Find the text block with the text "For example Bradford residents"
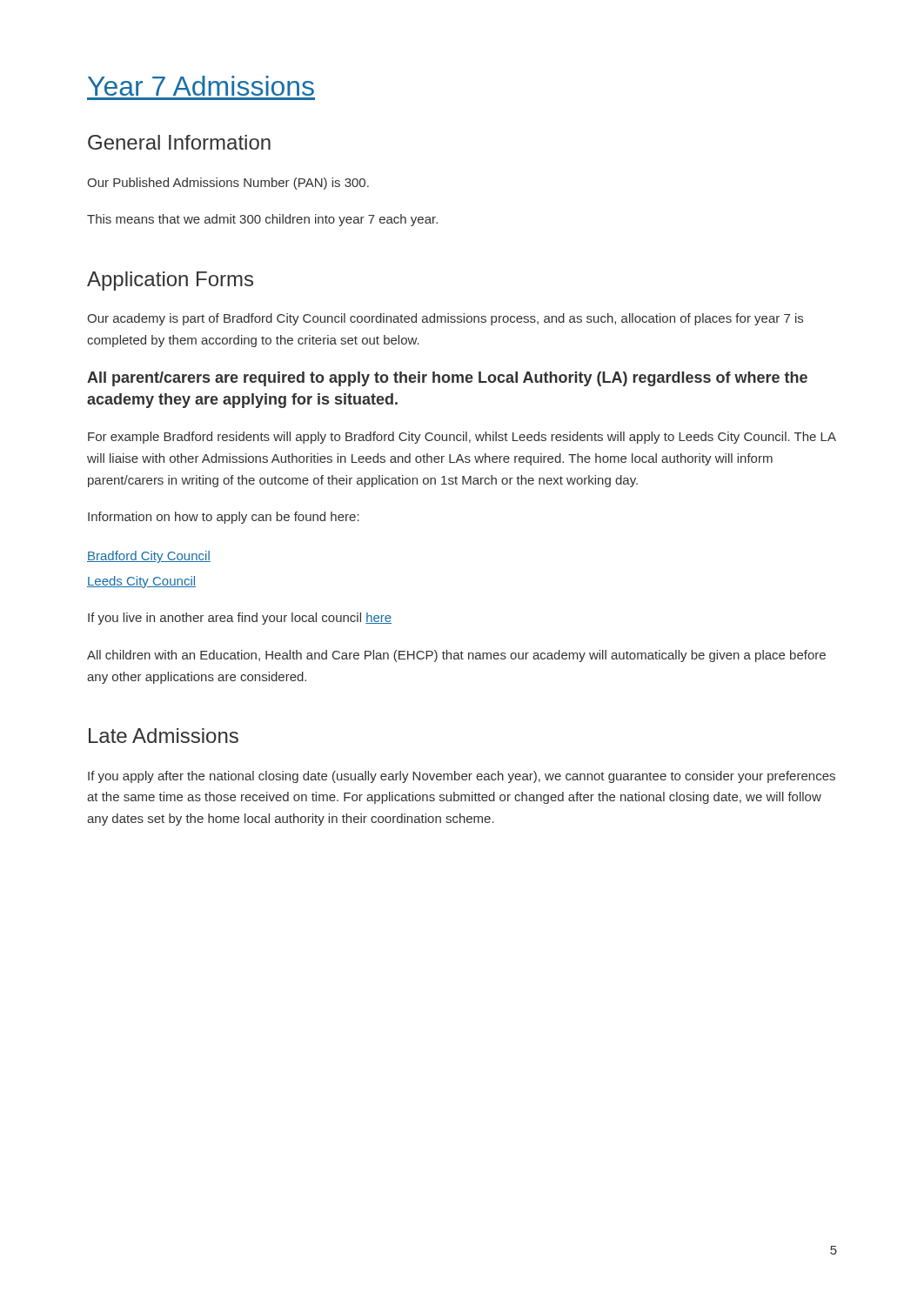 (x=462, y=459)
